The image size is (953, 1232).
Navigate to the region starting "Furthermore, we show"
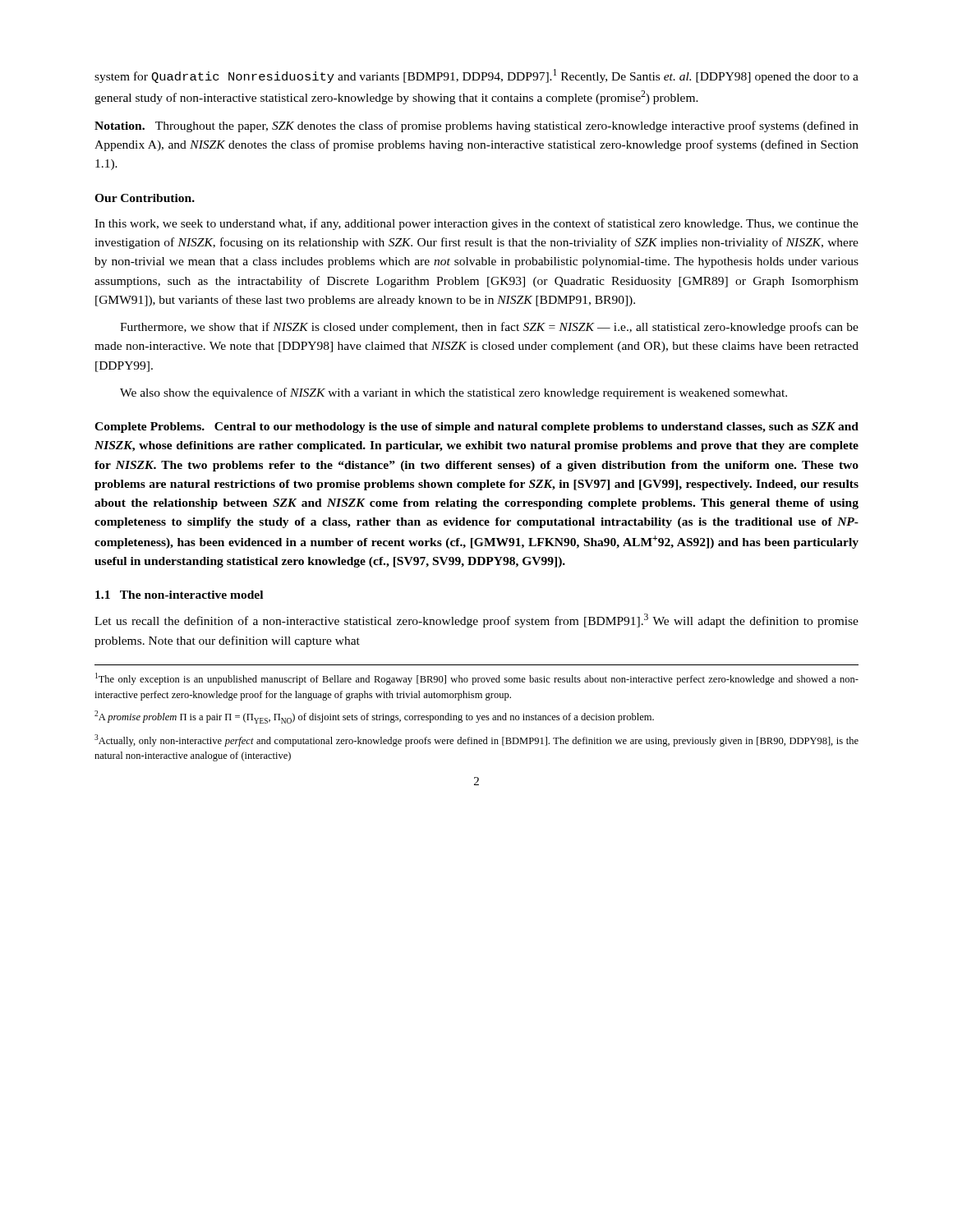476,346
